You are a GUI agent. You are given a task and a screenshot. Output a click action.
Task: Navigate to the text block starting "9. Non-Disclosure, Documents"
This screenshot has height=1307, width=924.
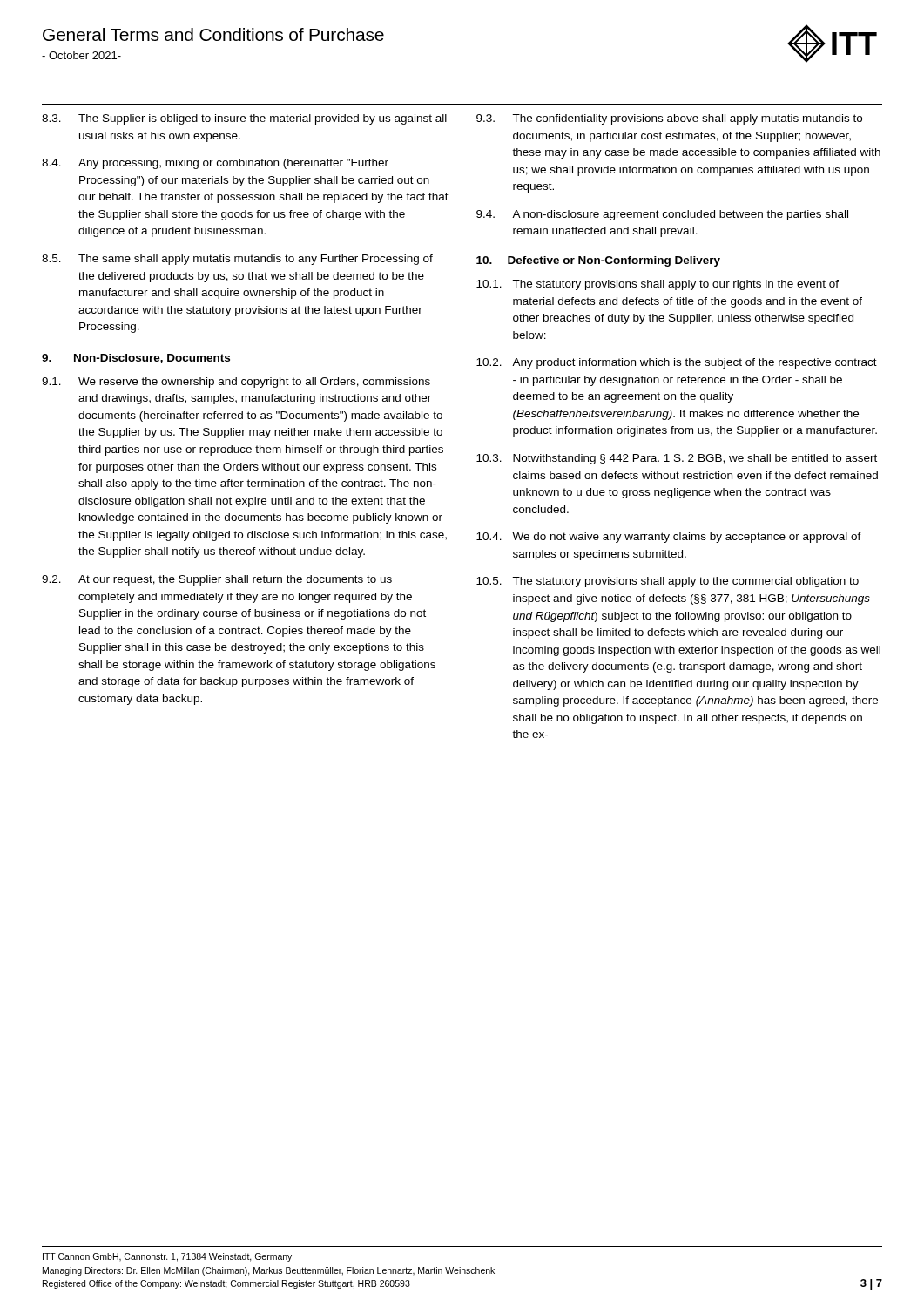click(x=136, y=357)
